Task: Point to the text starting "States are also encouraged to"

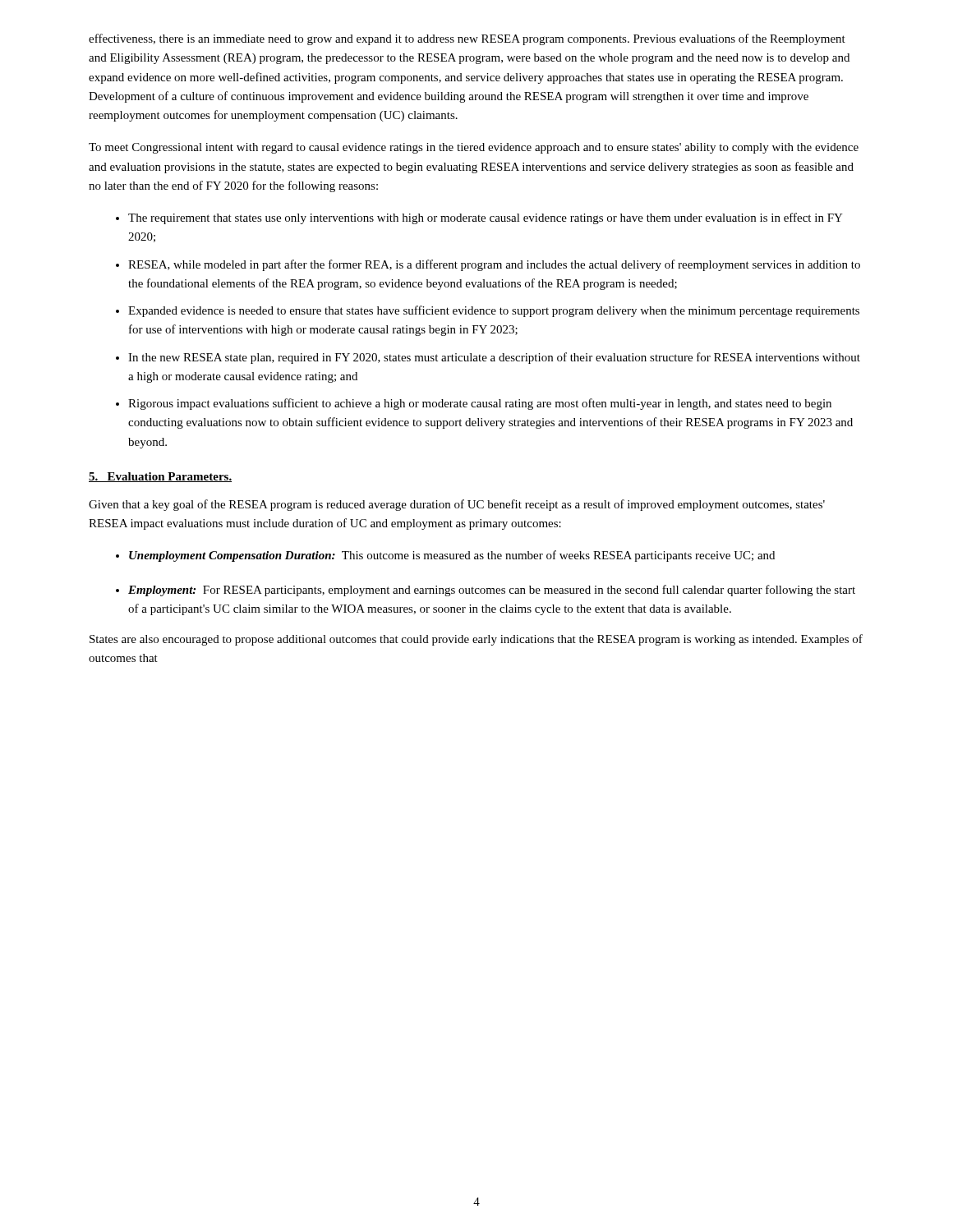Action: [x=476, y=649]
